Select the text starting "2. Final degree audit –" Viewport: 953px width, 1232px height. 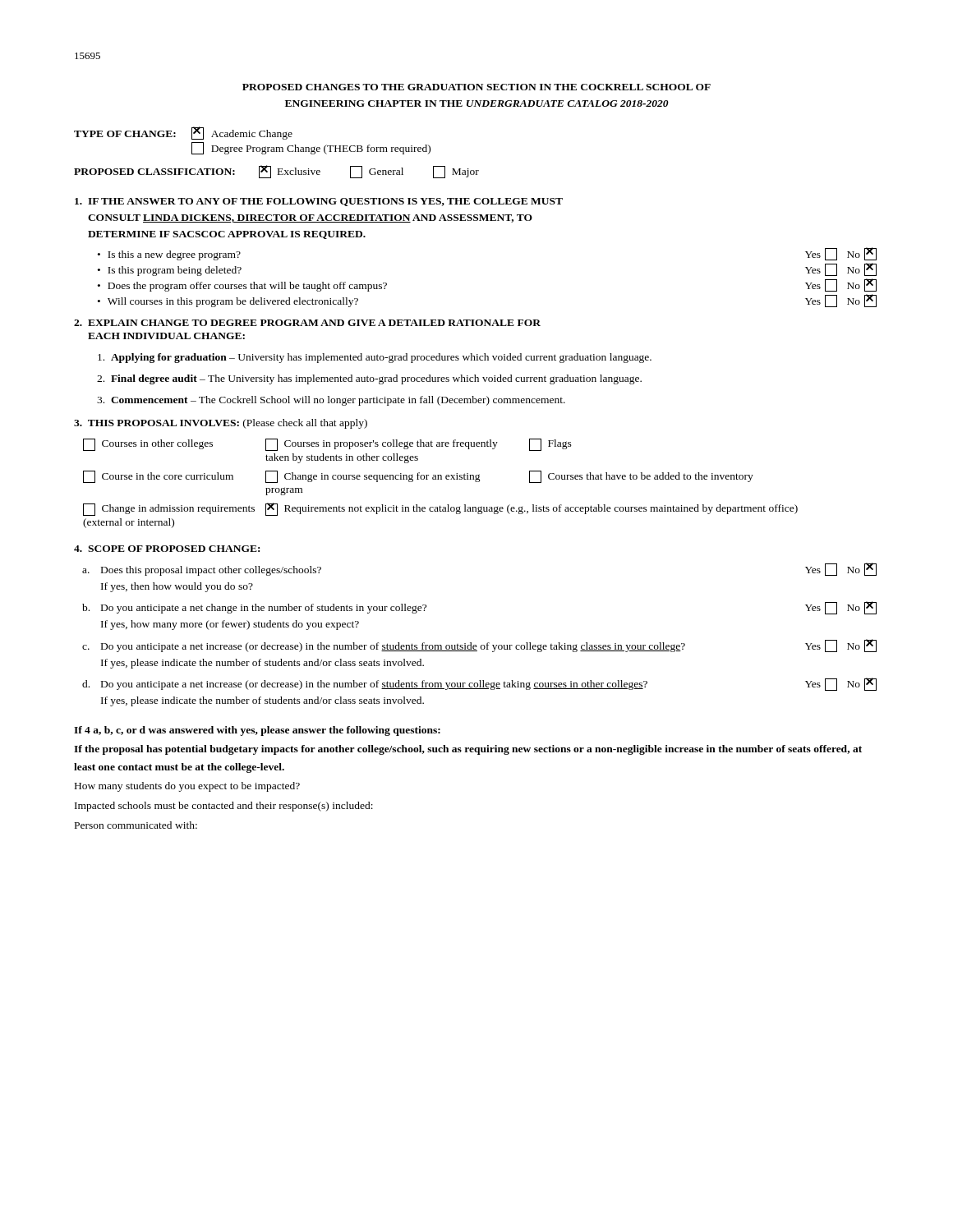[x=370, y=378]
